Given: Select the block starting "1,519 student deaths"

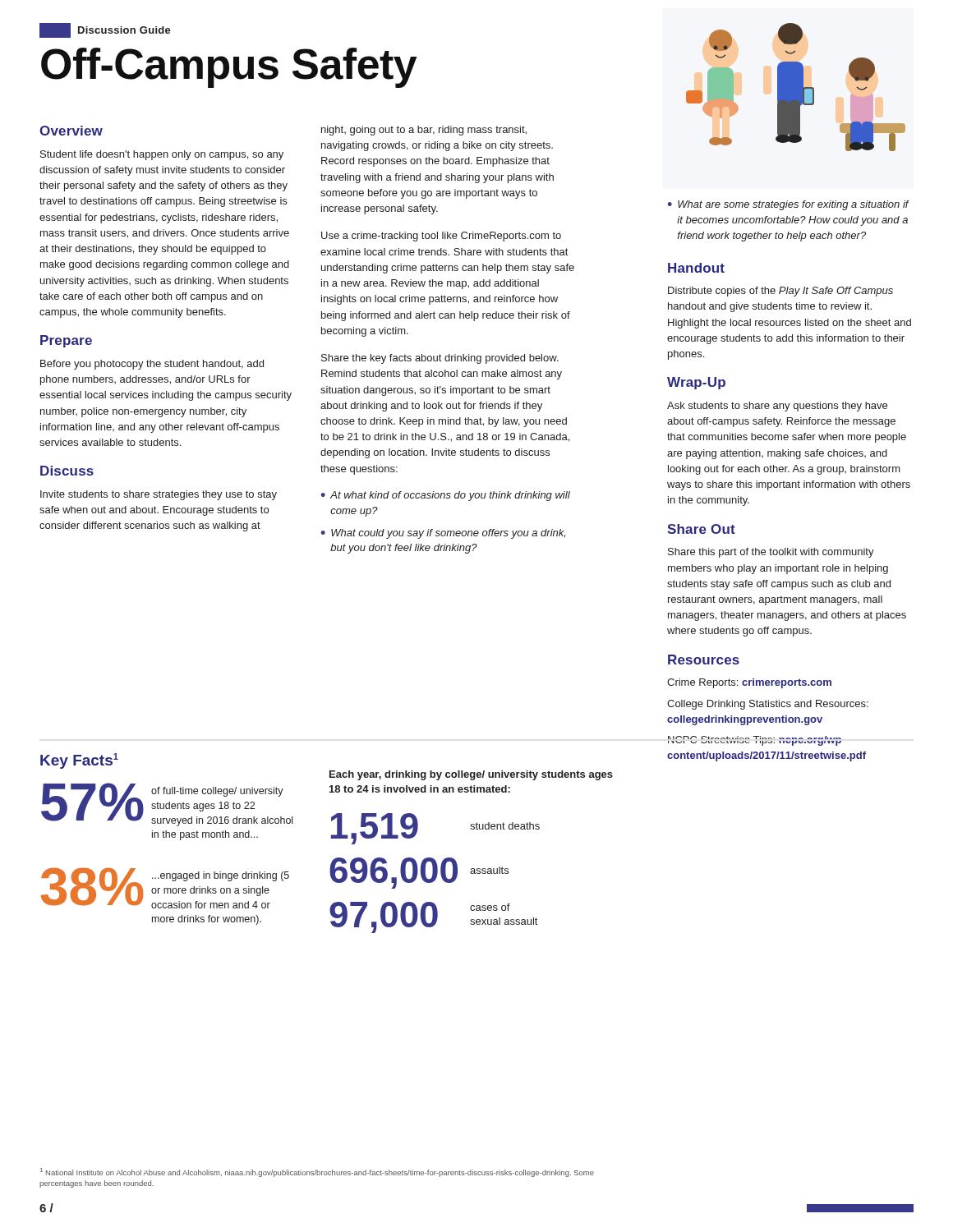Looking at the screenshot, I should point(434,827).
